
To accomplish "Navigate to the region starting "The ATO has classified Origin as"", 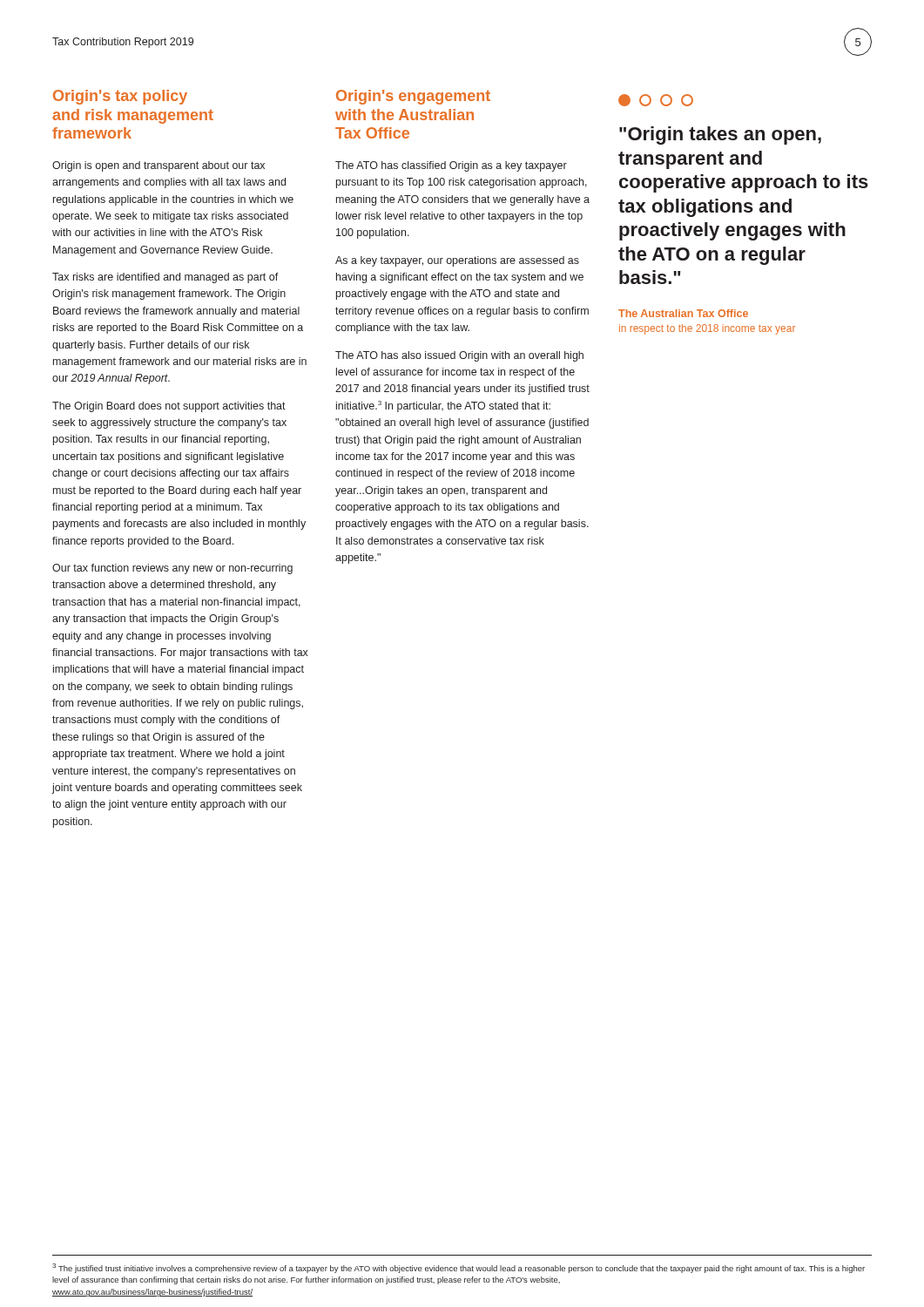I will tap(463, 199).
